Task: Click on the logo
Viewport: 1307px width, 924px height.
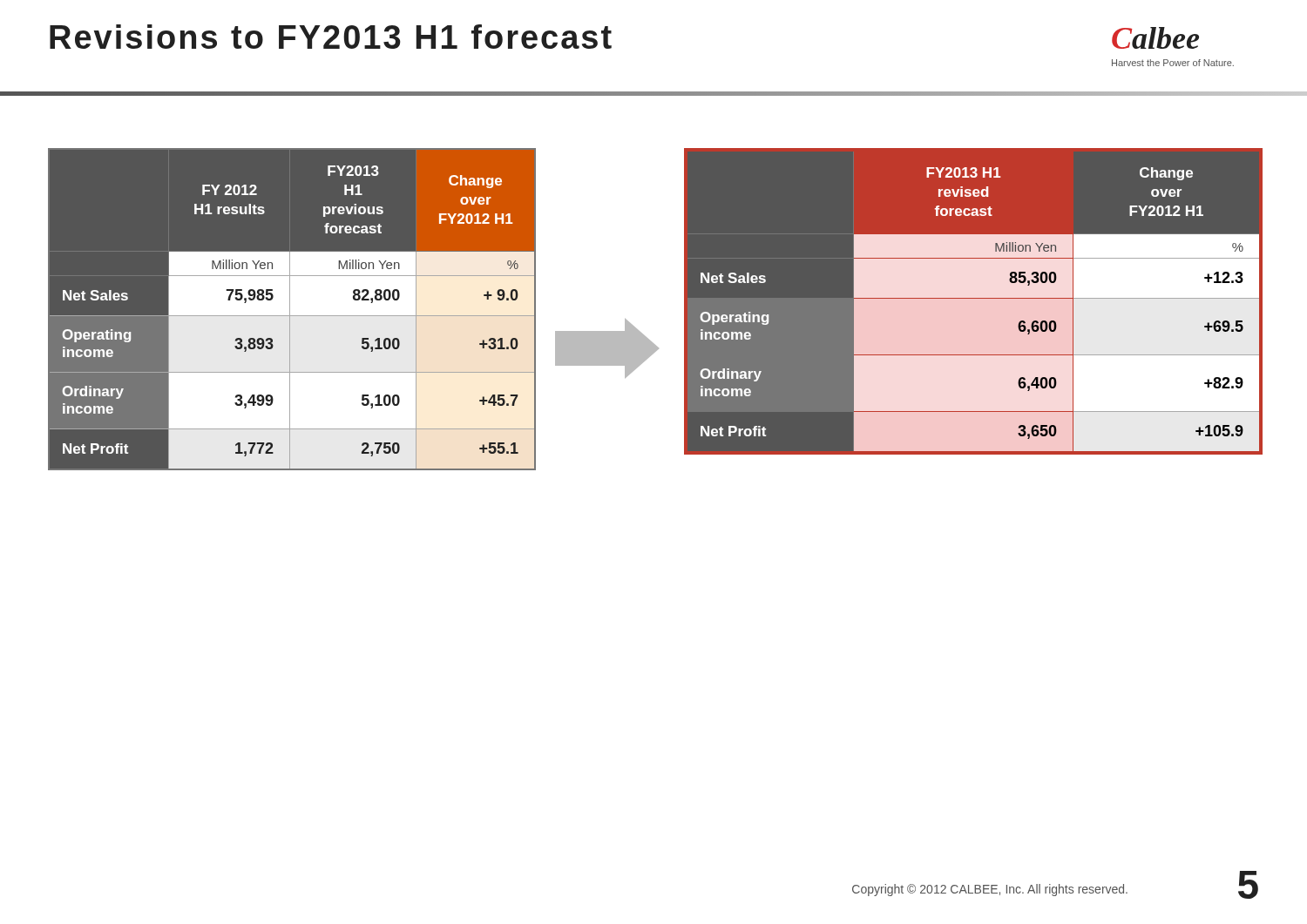Action: [x=1181, y=44]
